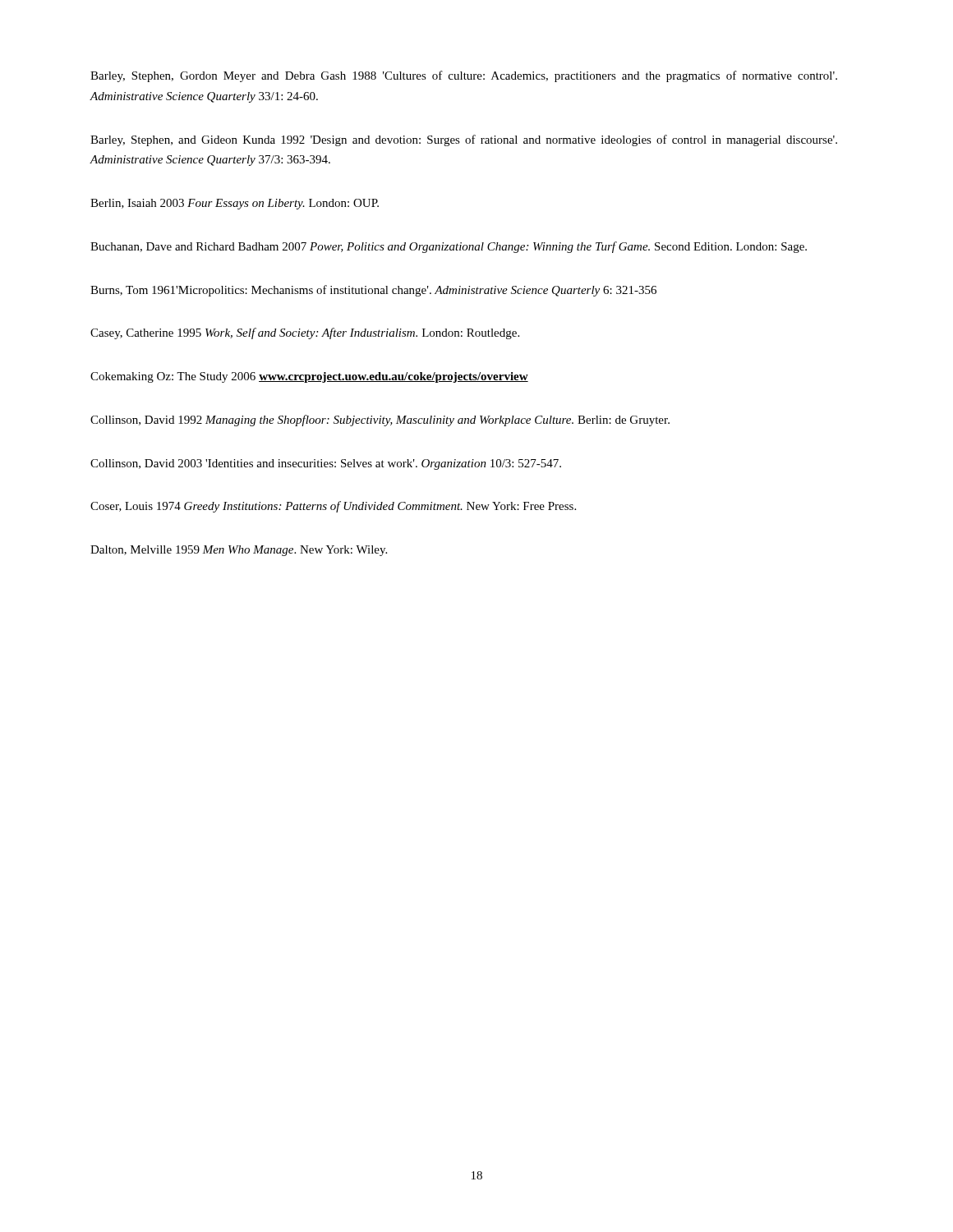Click on the text block that says "Casey, Catherine 1995 Work, Self and Society: After"
Screen dimensions: 1232x953
coord(305,333)
